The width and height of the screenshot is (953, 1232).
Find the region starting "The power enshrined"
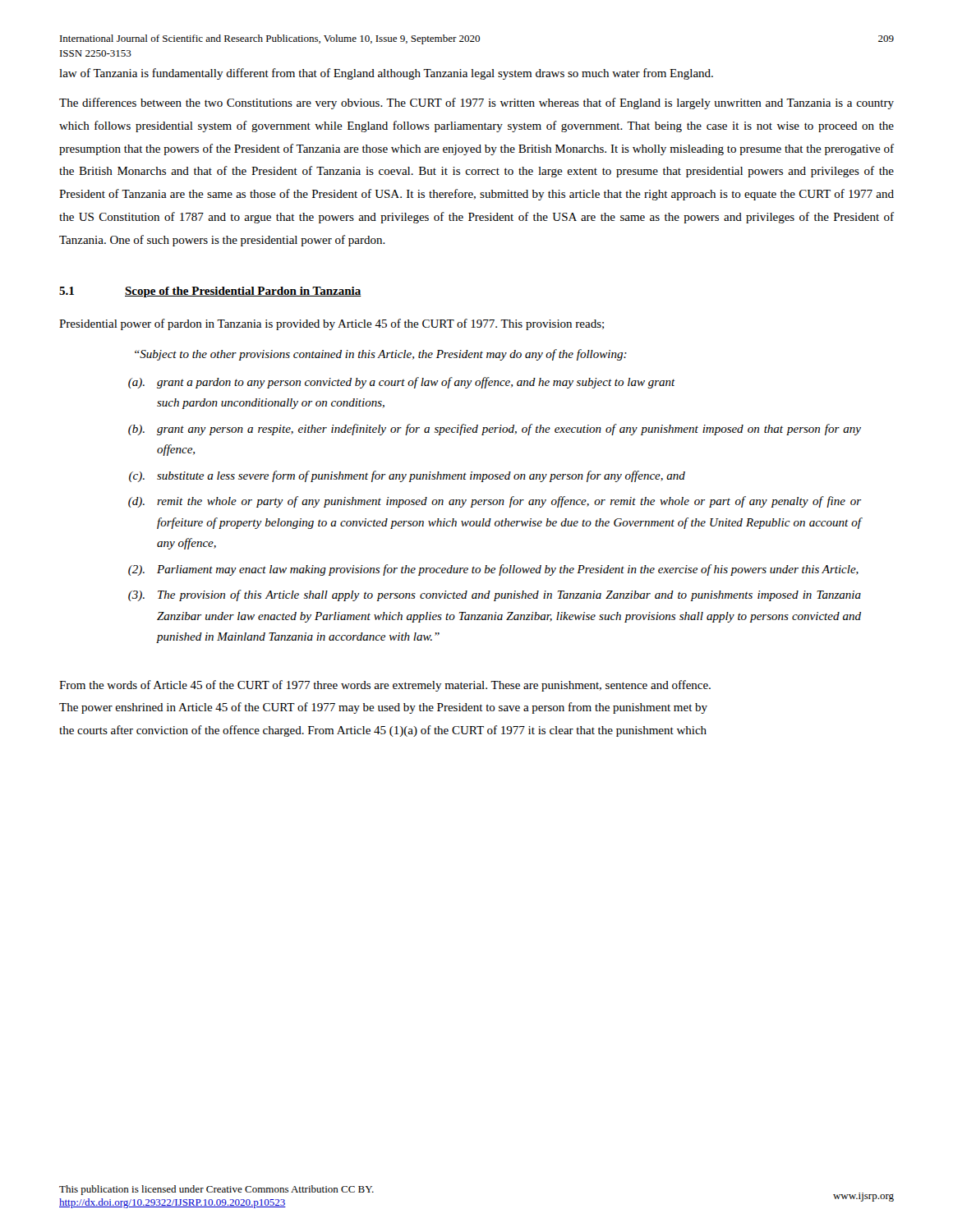coord(383,707)
